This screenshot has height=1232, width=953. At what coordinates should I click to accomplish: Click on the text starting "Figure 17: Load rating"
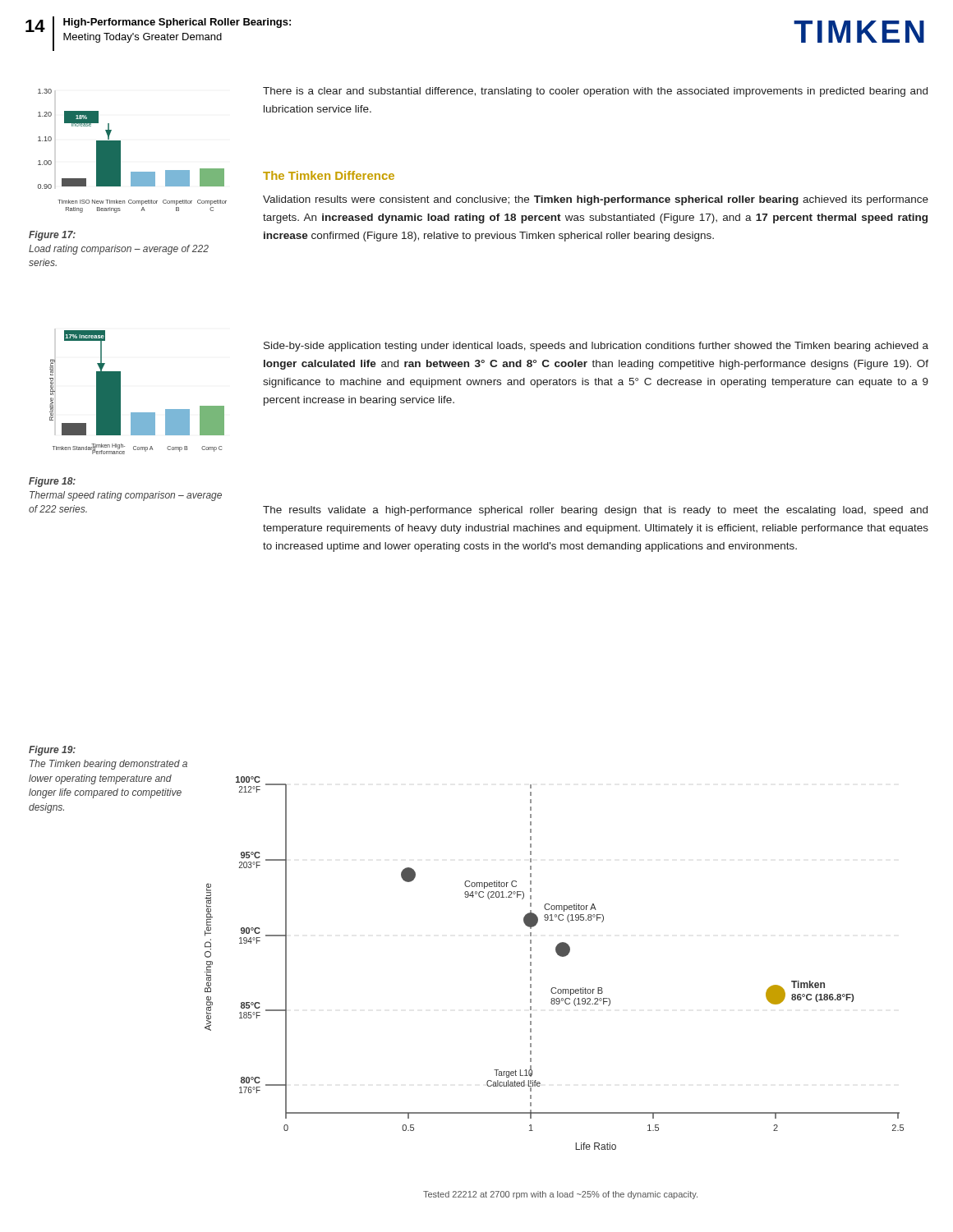(131, 249)
